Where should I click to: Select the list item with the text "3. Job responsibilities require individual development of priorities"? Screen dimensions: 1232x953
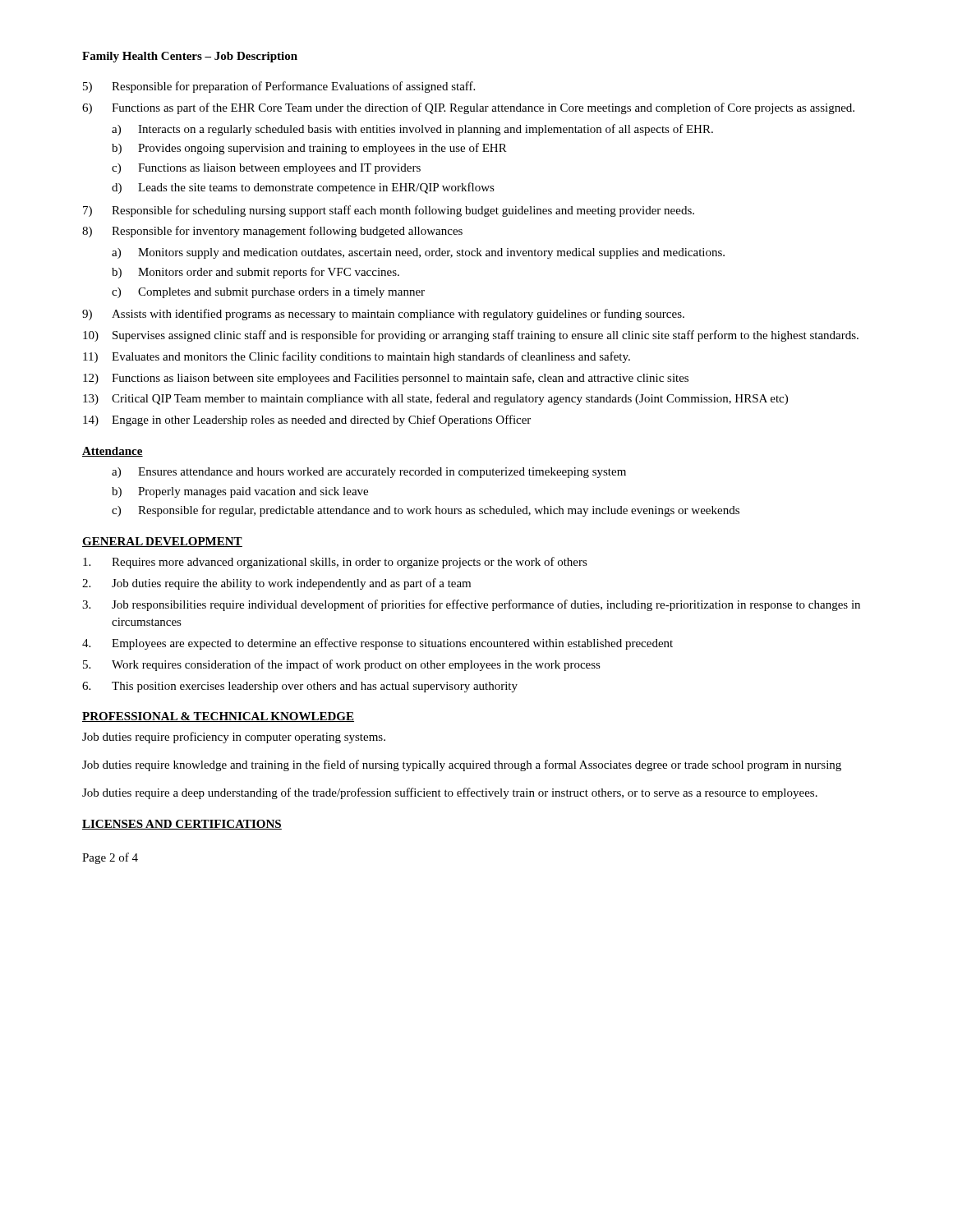(476, 614)
